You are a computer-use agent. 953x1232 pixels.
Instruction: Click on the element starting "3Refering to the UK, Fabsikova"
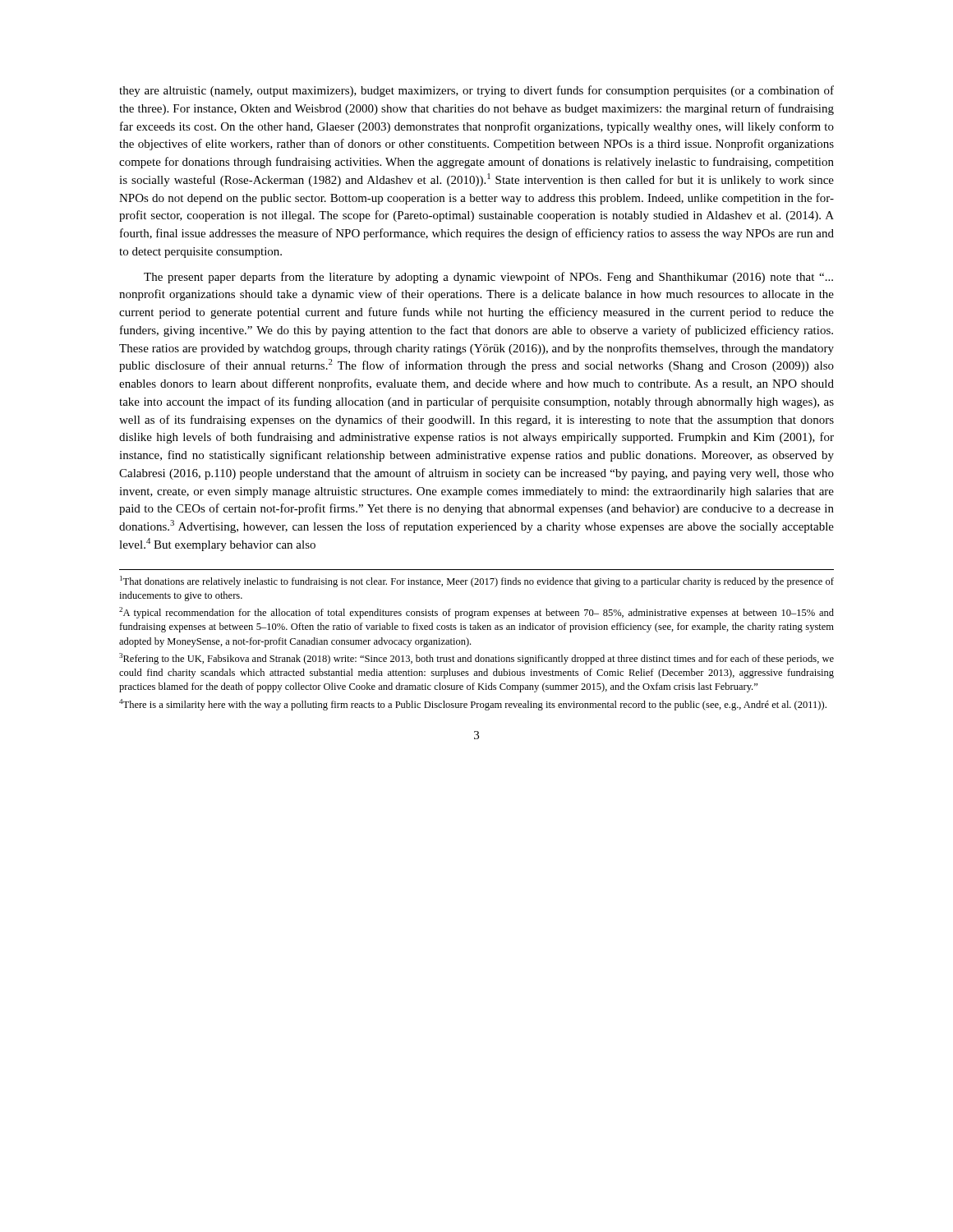pyautogui.click(x=476, y=673)
